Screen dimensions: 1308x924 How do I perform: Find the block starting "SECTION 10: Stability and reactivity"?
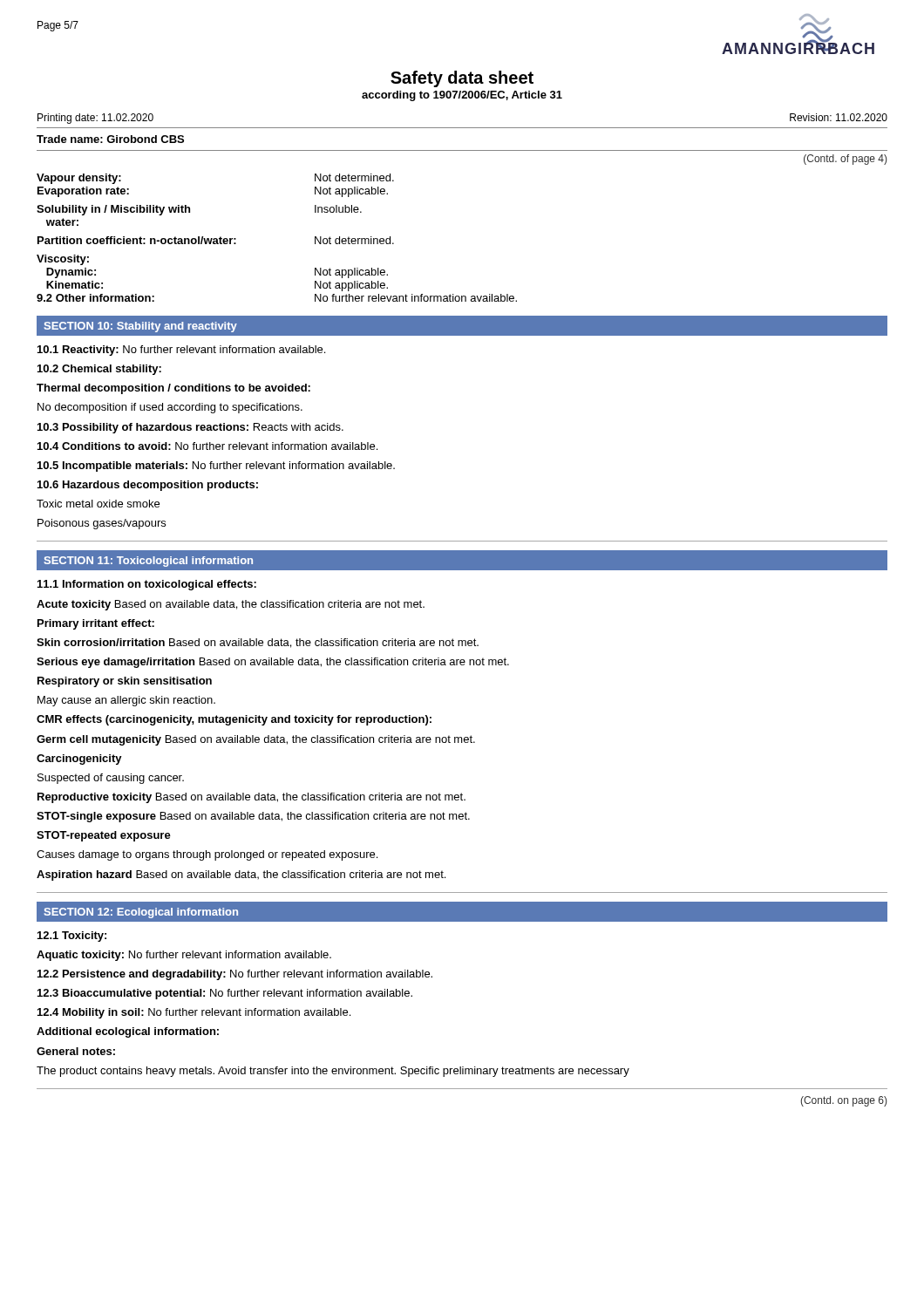click(140, 326)
